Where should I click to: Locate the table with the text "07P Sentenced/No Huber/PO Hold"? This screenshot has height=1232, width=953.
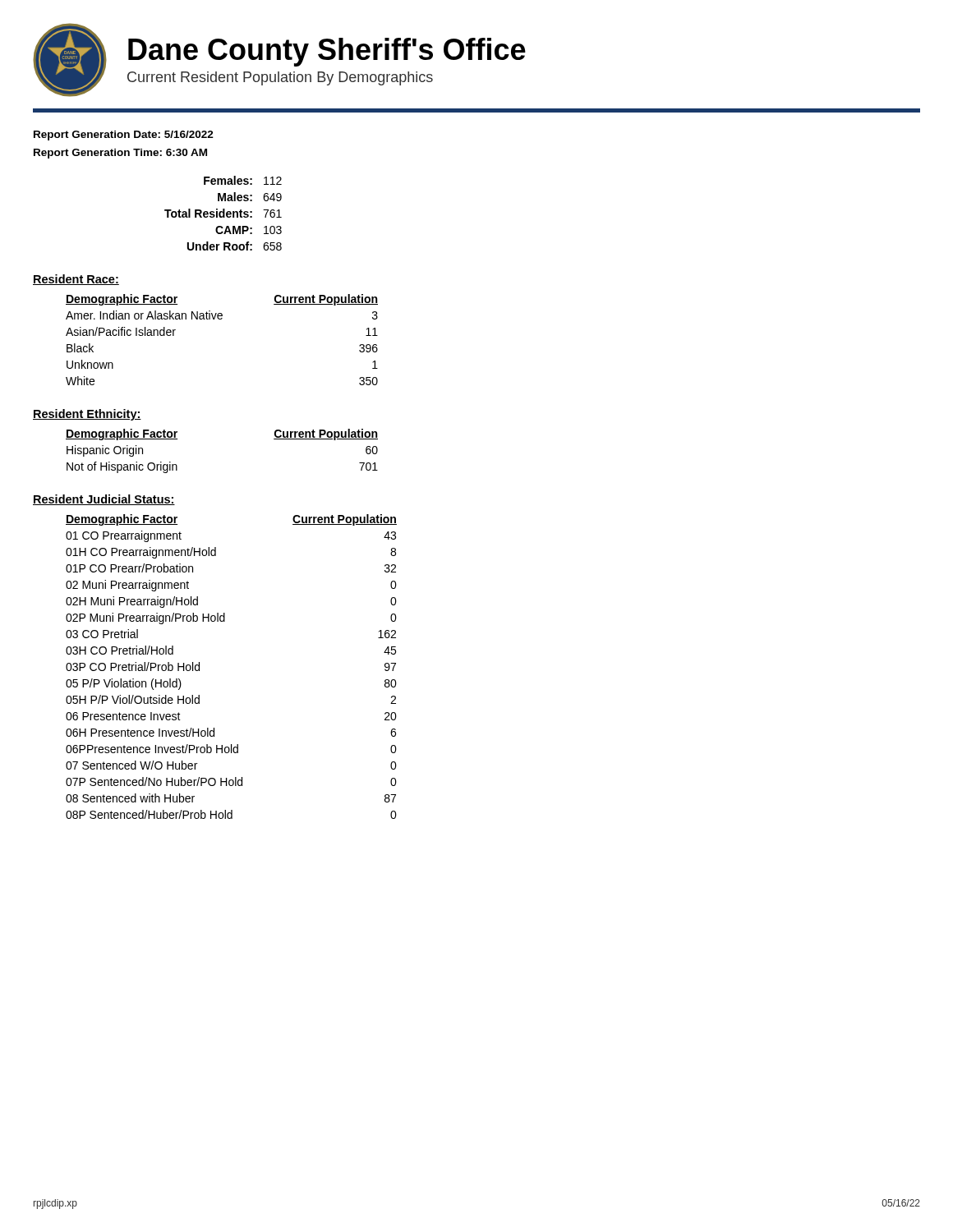click(476, 667)
